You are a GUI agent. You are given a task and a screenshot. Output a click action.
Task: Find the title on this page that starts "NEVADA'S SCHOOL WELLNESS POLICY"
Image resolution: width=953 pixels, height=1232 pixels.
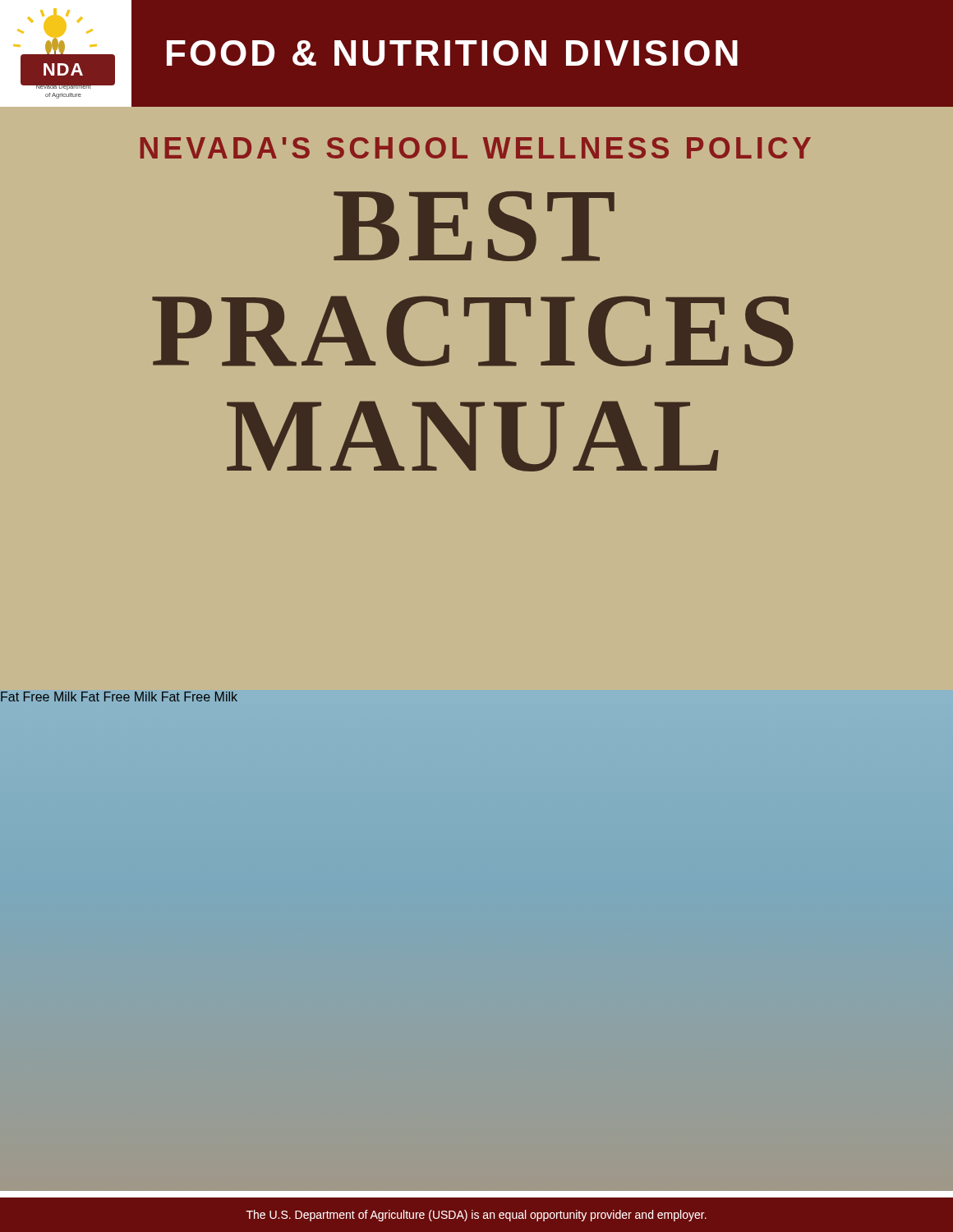[476, 310]
